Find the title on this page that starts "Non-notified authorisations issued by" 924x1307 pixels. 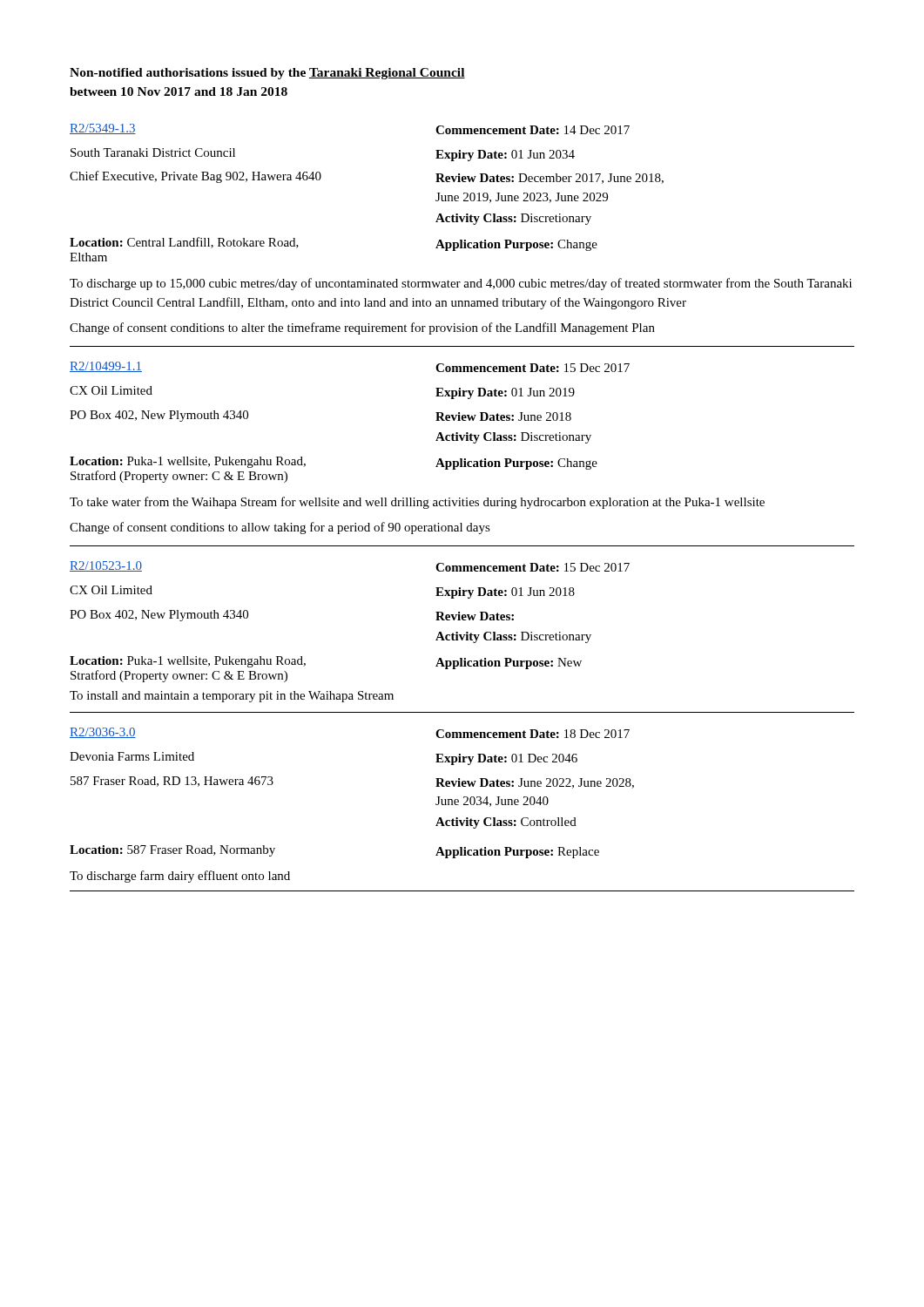click(x=267, y=82)
